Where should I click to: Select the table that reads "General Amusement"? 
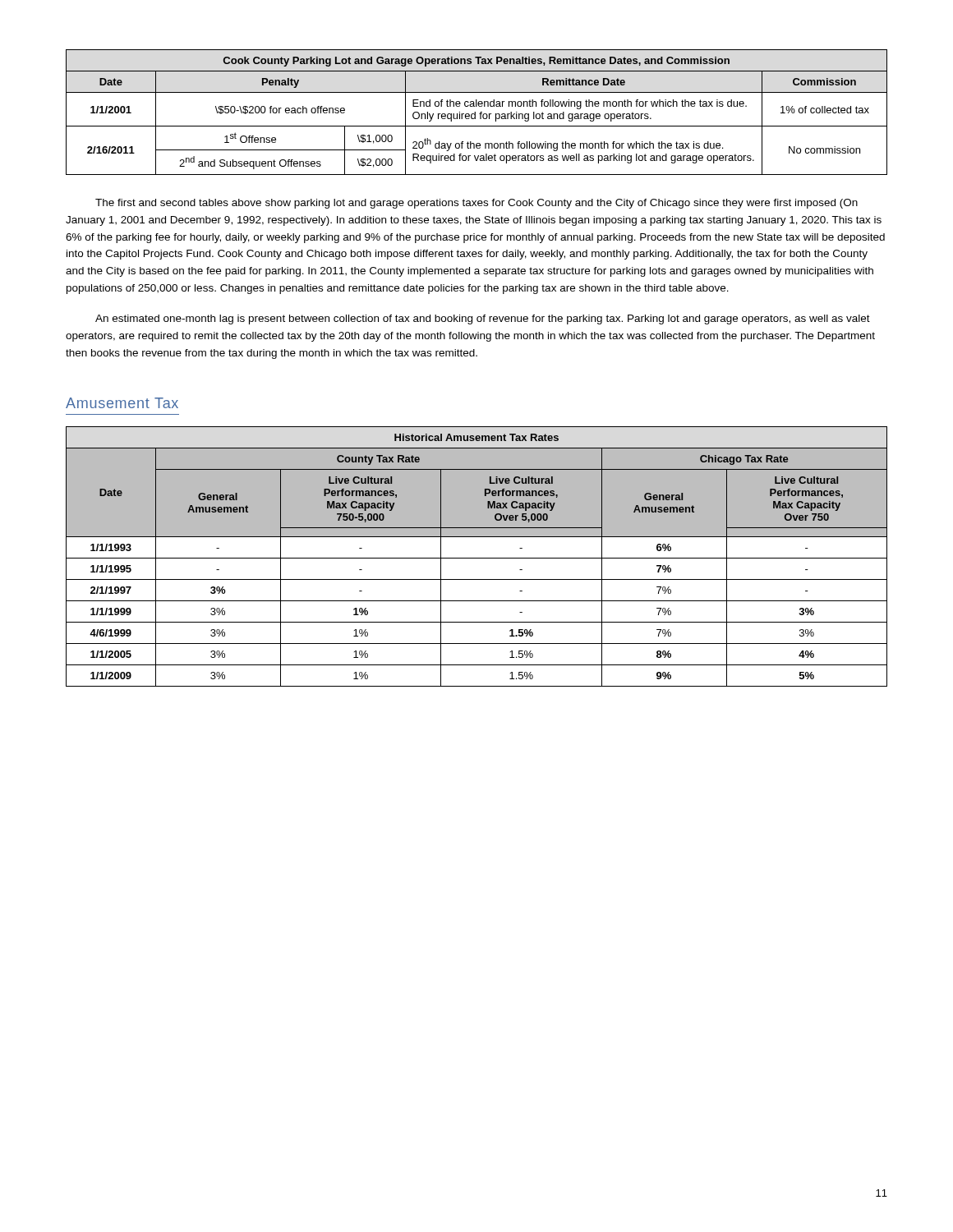click(476, 556)
